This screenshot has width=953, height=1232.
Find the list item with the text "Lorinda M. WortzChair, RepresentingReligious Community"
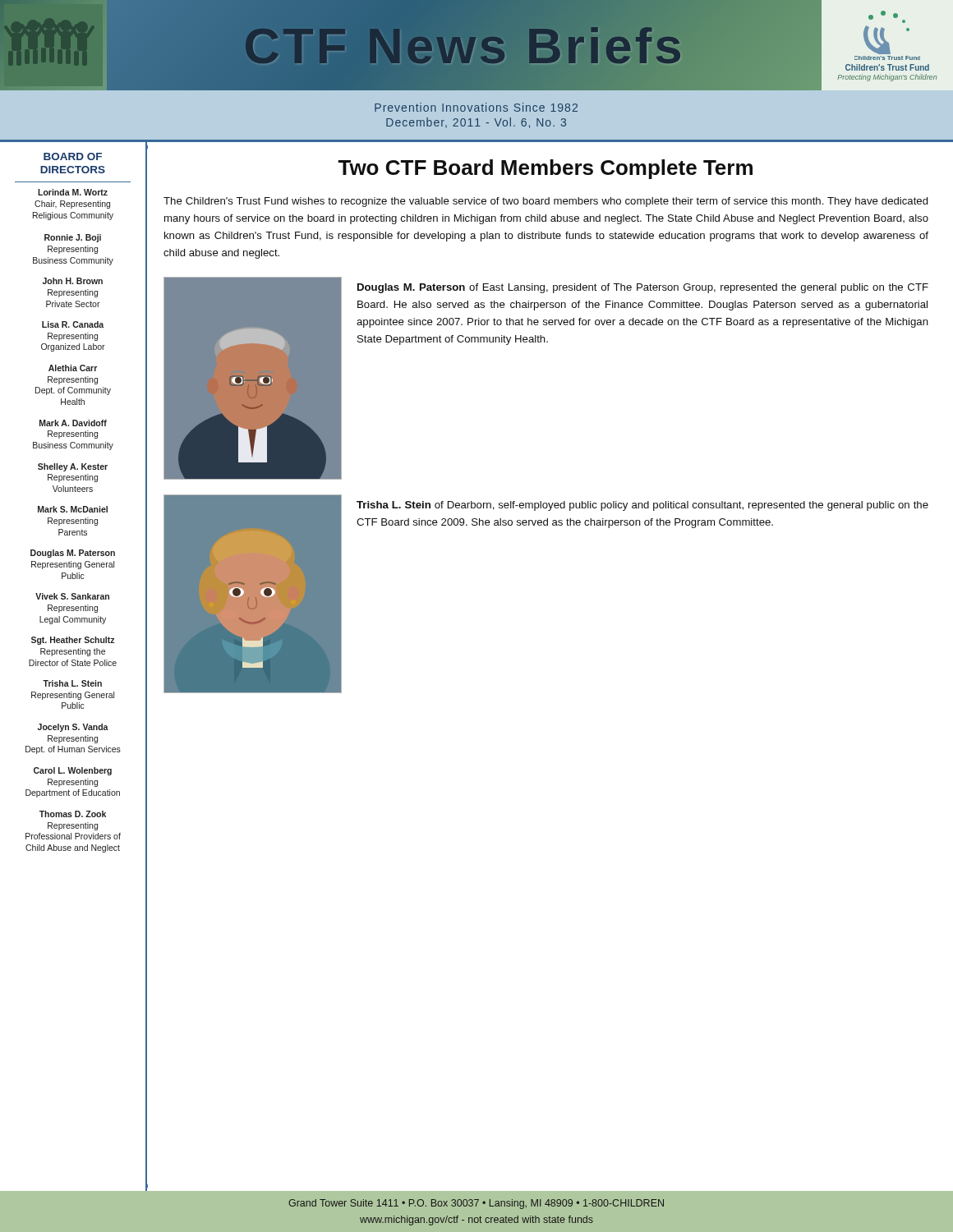pyautogui.click(x=73, y=204)
